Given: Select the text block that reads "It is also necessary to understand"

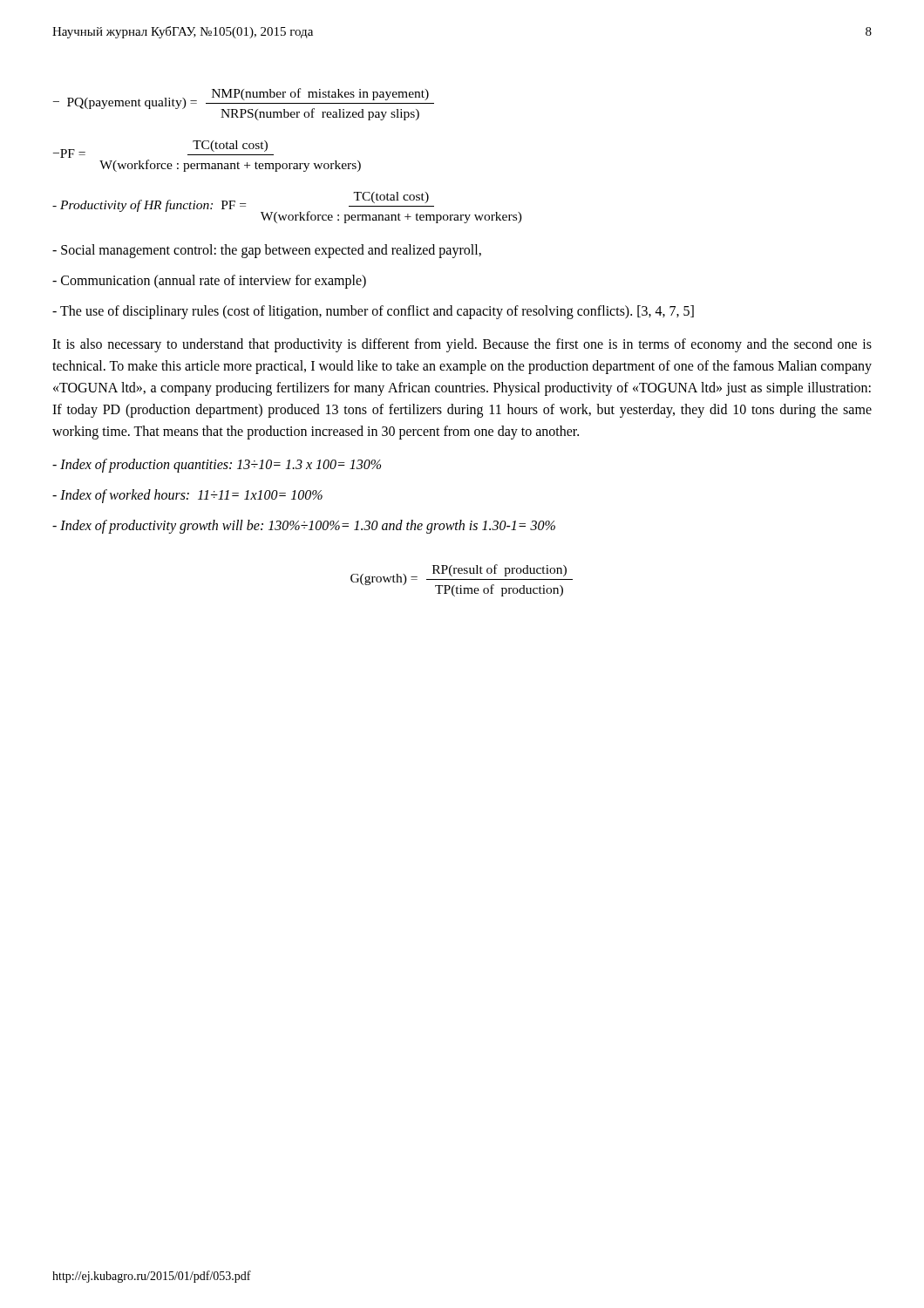Looking at the screenshot, I should [462, 388].
